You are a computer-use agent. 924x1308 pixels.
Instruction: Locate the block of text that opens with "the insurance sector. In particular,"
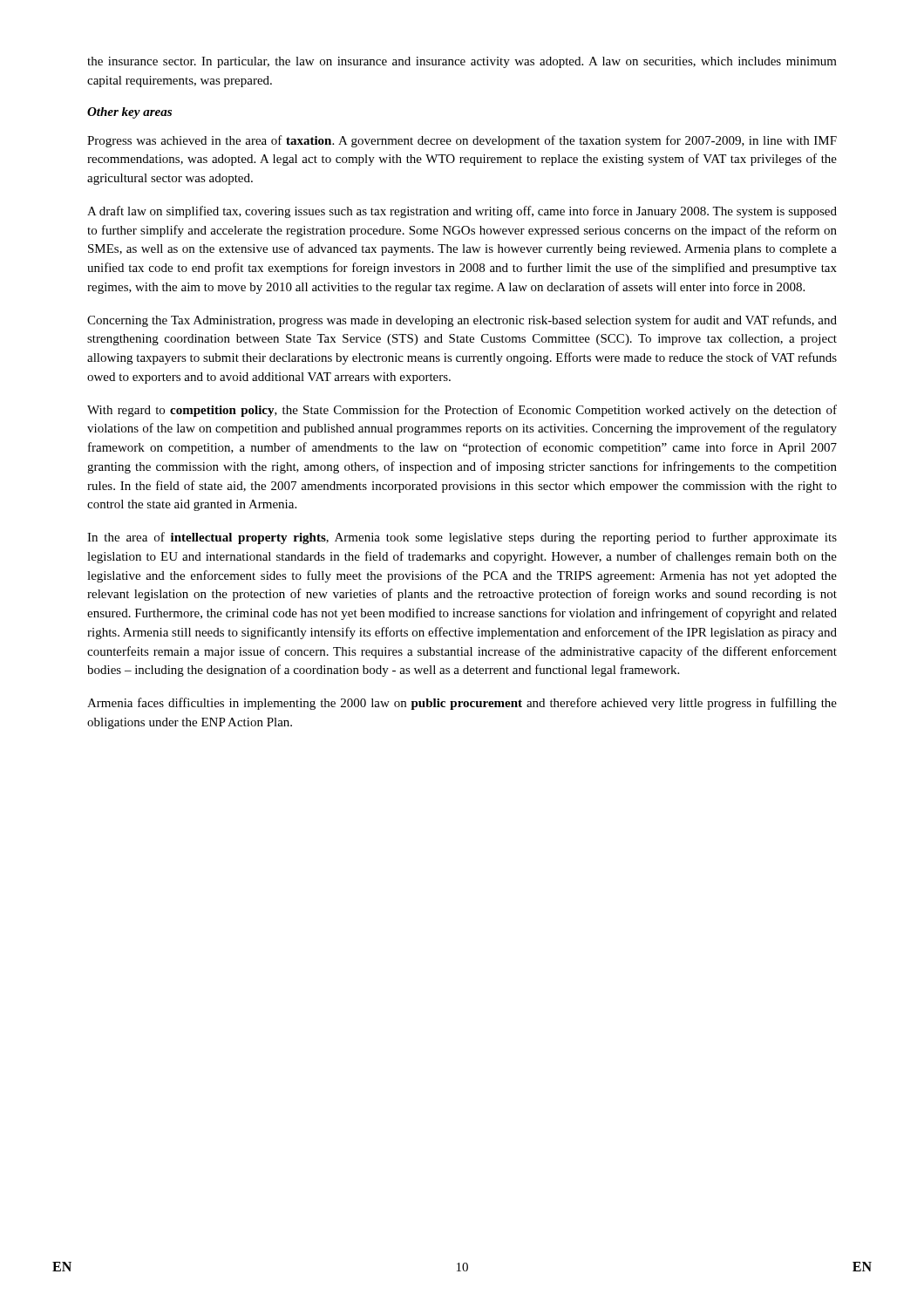pyautogui.click(x=462, y=71)
